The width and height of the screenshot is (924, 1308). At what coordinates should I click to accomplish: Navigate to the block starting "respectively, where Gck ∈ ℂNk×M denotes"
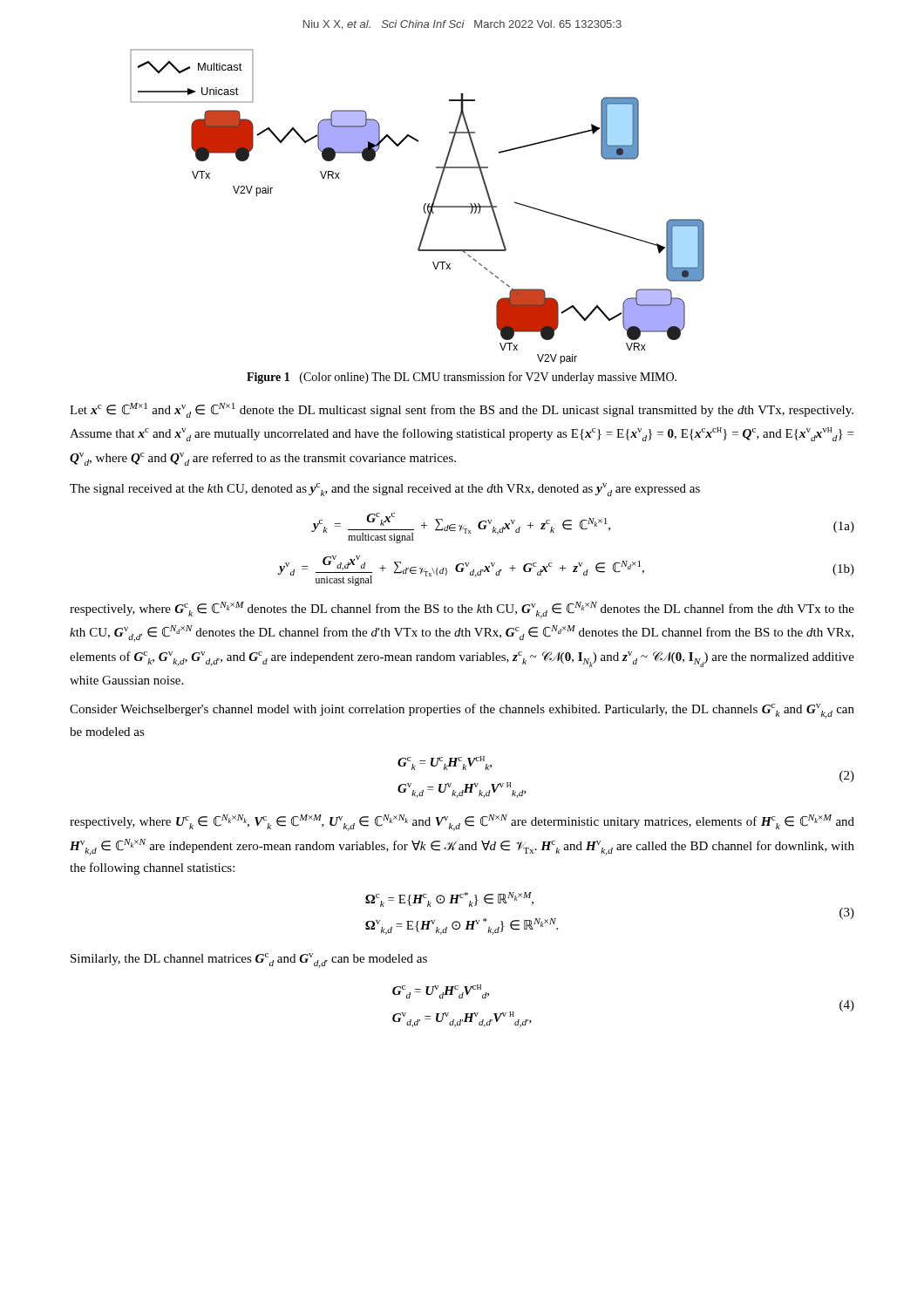tap(462, 643)
